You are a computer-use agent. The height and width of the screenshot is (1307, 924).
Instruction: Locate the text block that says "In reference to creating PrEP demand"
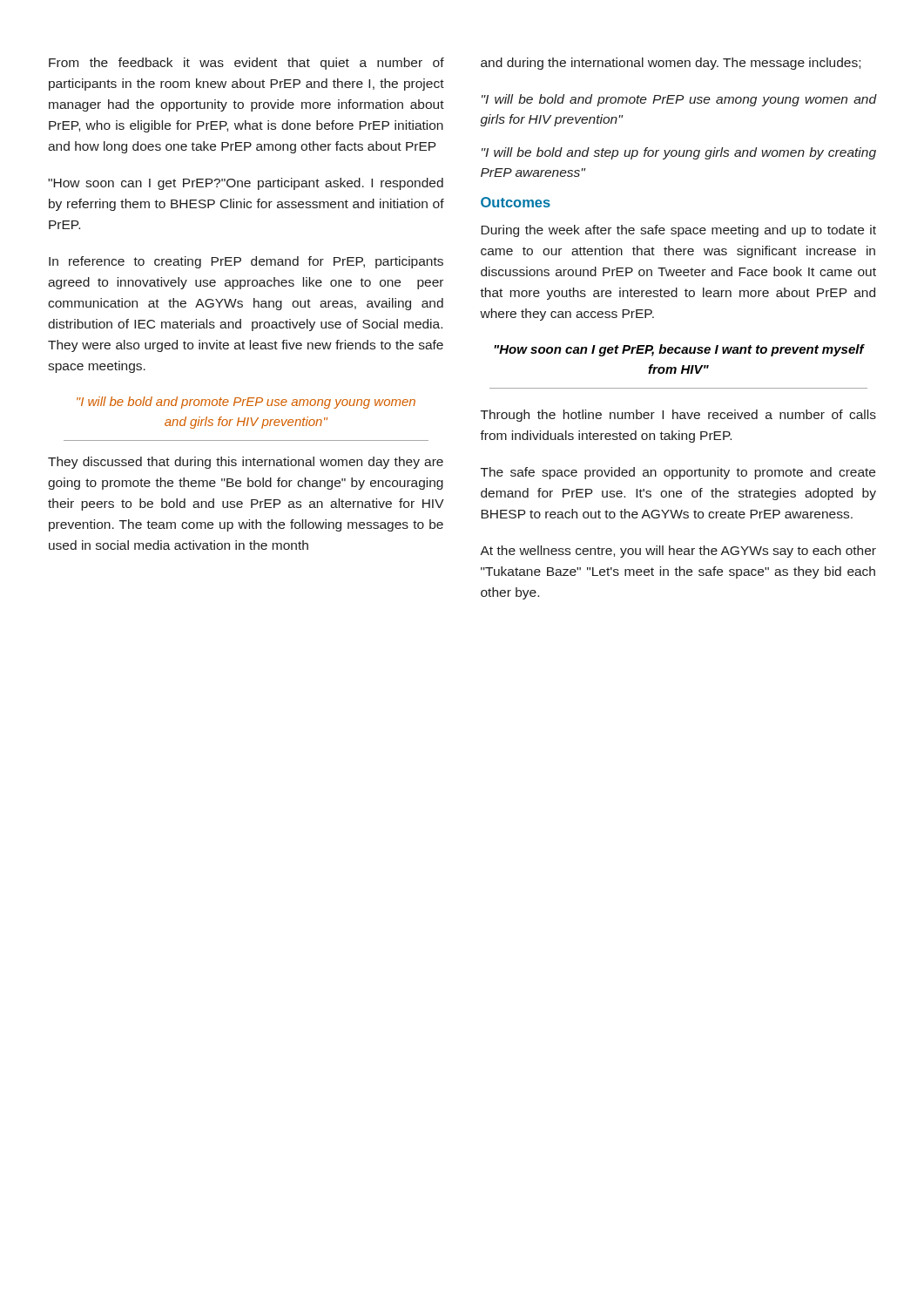point(246,313)
